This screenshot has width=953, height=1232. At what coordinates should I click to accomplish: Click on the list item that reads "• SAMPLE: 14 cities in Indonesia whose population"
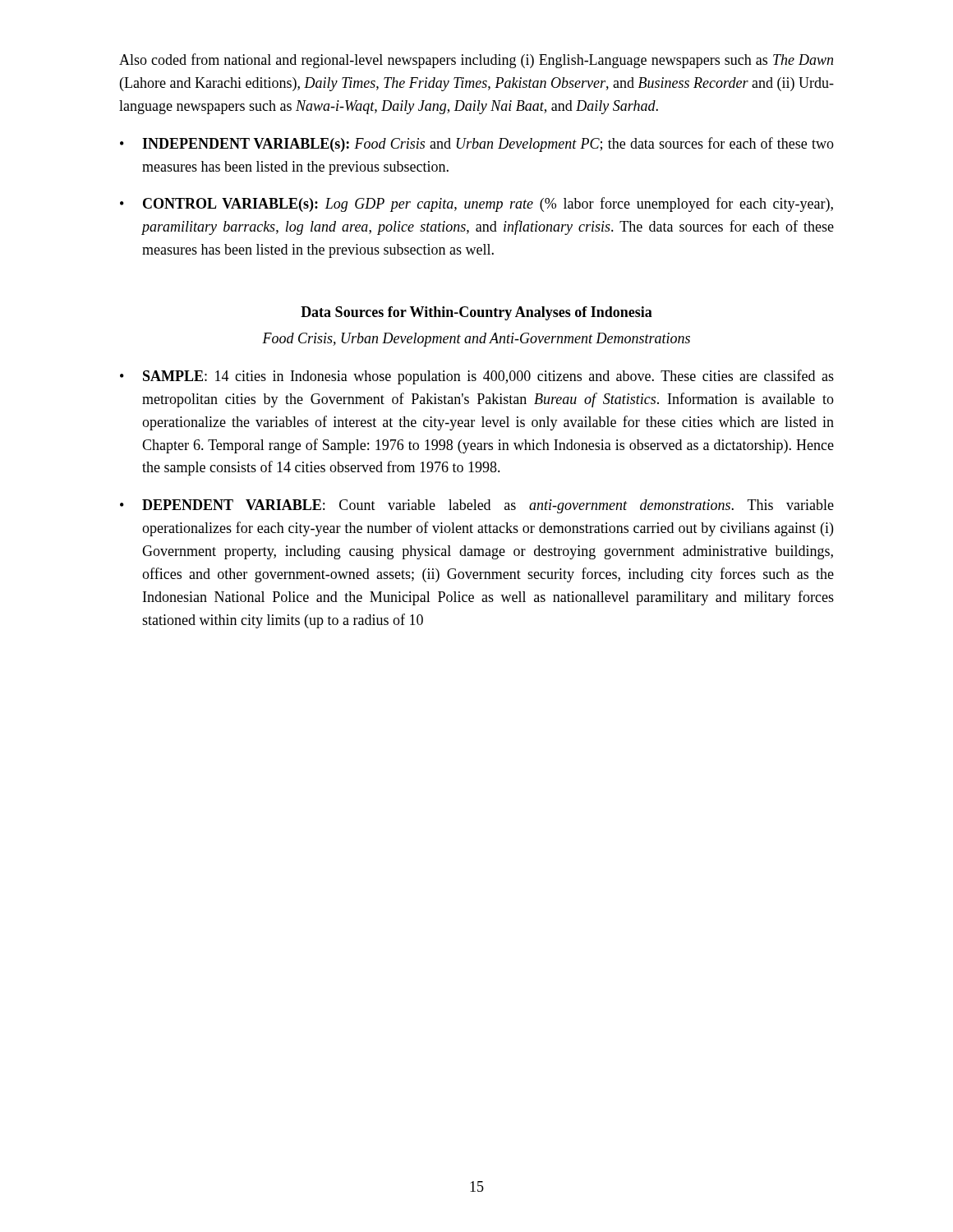coord(476,423)
